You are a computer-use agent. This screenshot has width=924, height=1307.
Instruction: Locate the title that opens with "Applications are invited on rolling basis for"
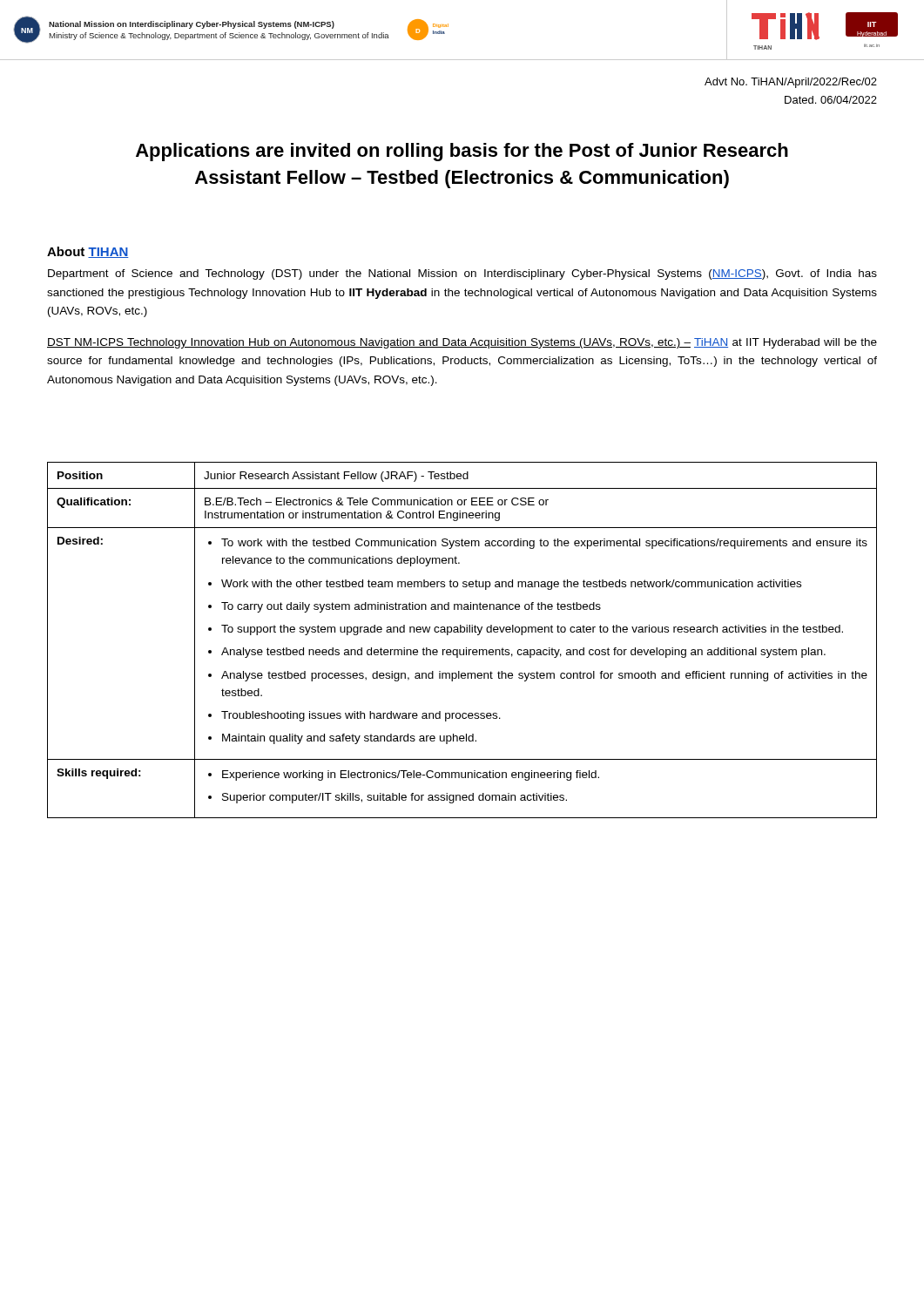[462, 164]
